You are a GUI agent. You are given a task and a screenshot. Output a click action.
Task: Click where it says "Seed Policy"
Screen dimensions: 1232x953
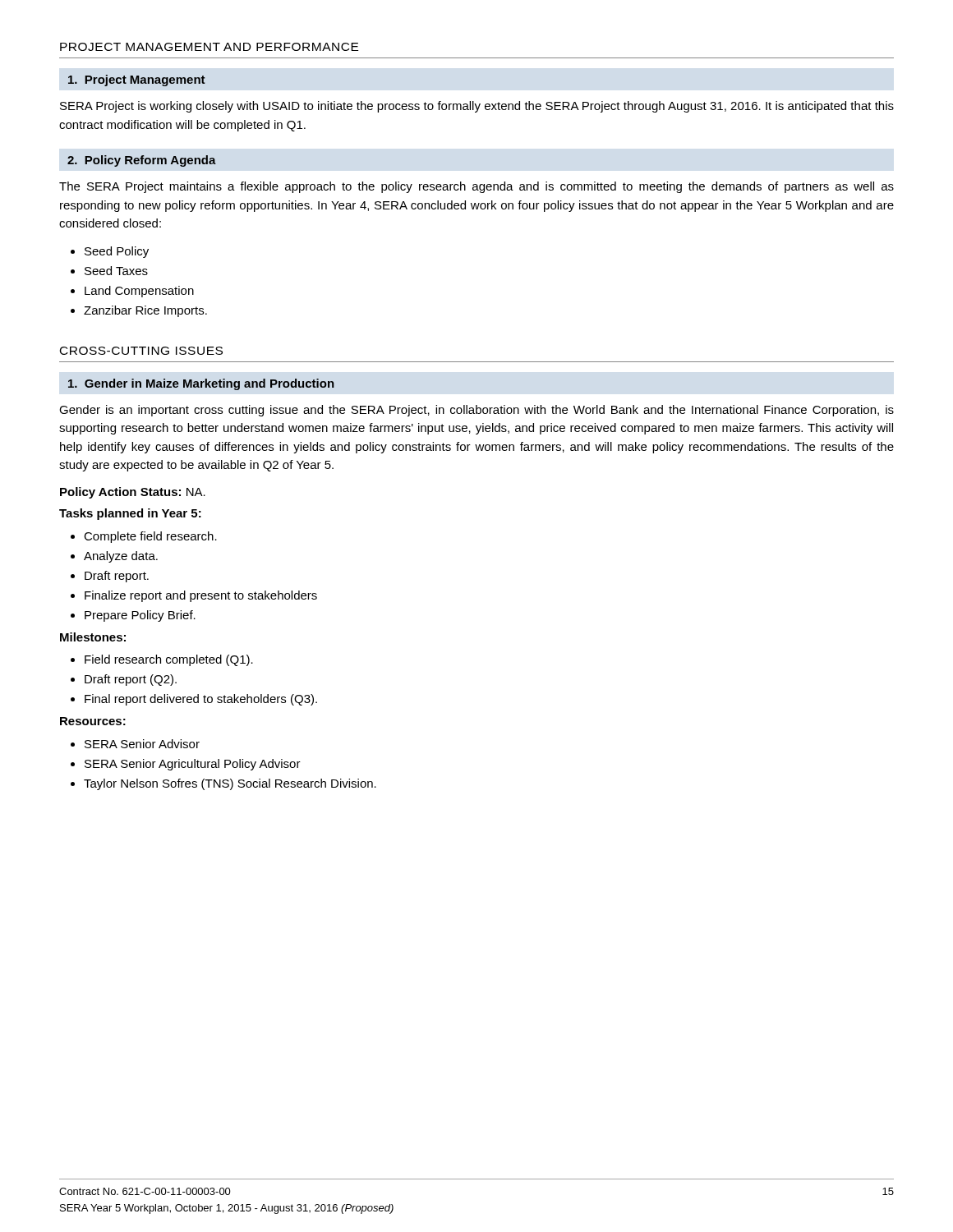pyautogui.click(x=117, y=252)
